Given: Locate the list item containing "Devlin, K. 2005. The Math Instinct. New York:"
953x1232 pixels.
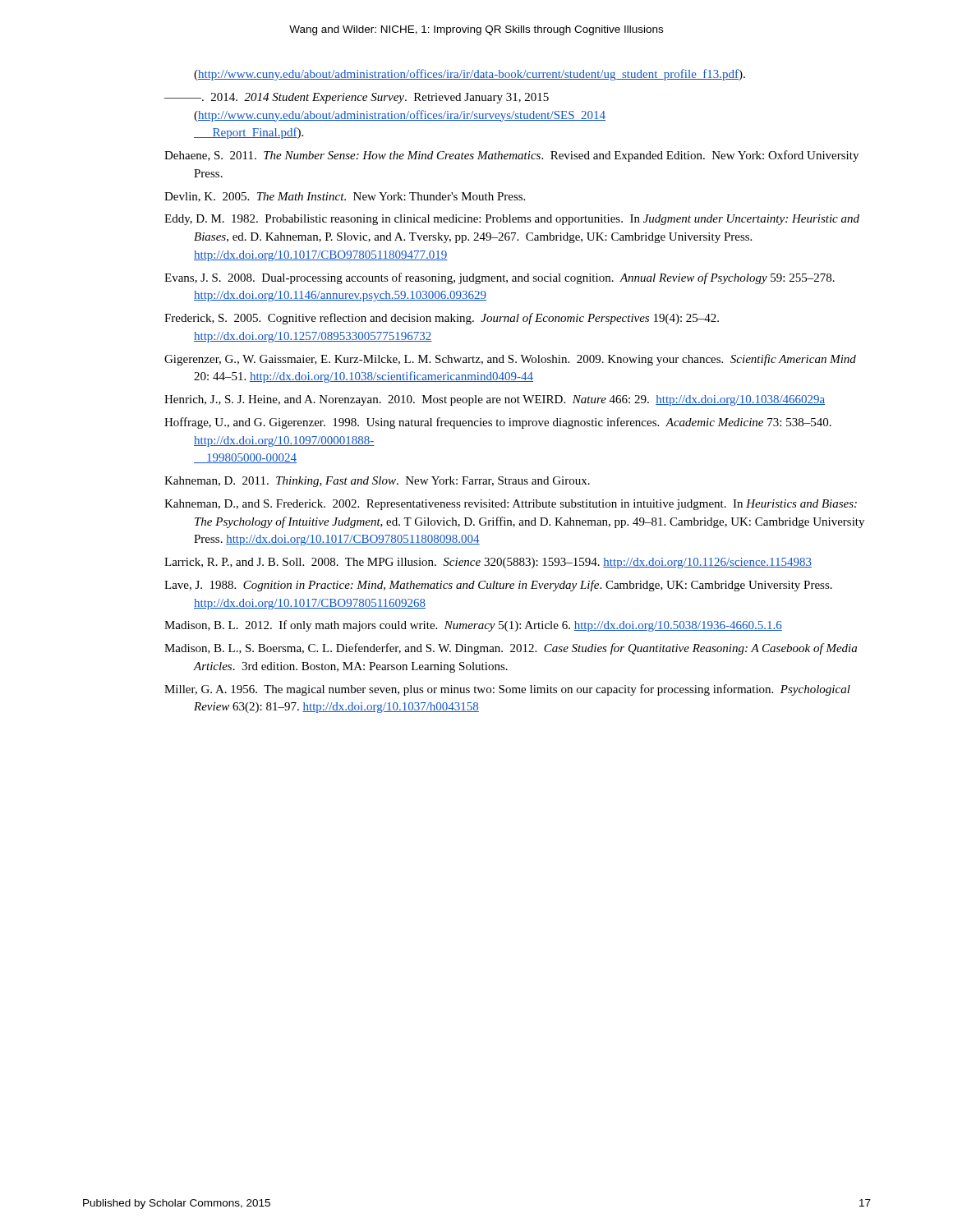Looking at the screenshot, I should point(345,196).
